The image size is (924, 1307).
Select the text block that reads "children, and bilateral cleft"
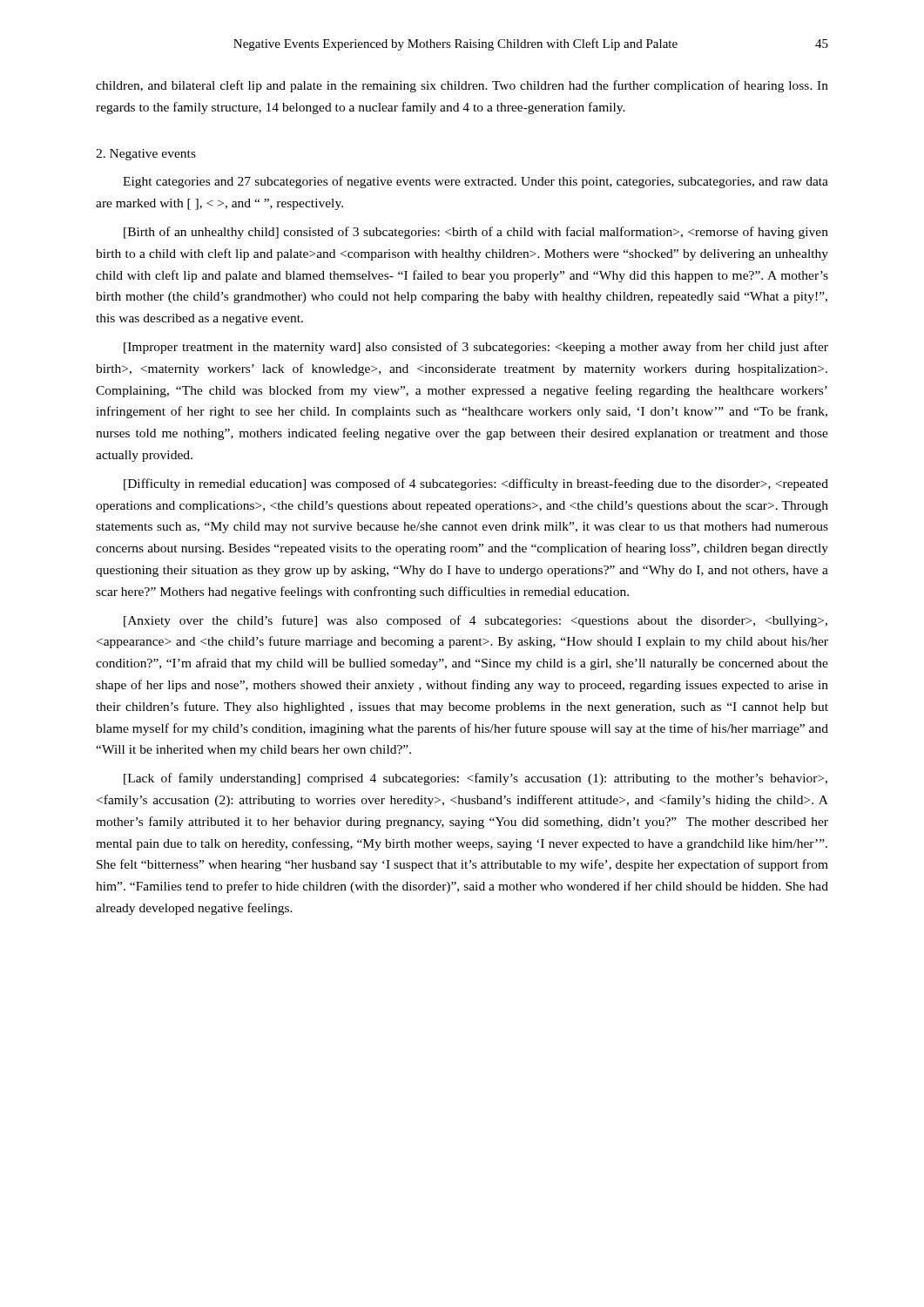tap(462, 96)
